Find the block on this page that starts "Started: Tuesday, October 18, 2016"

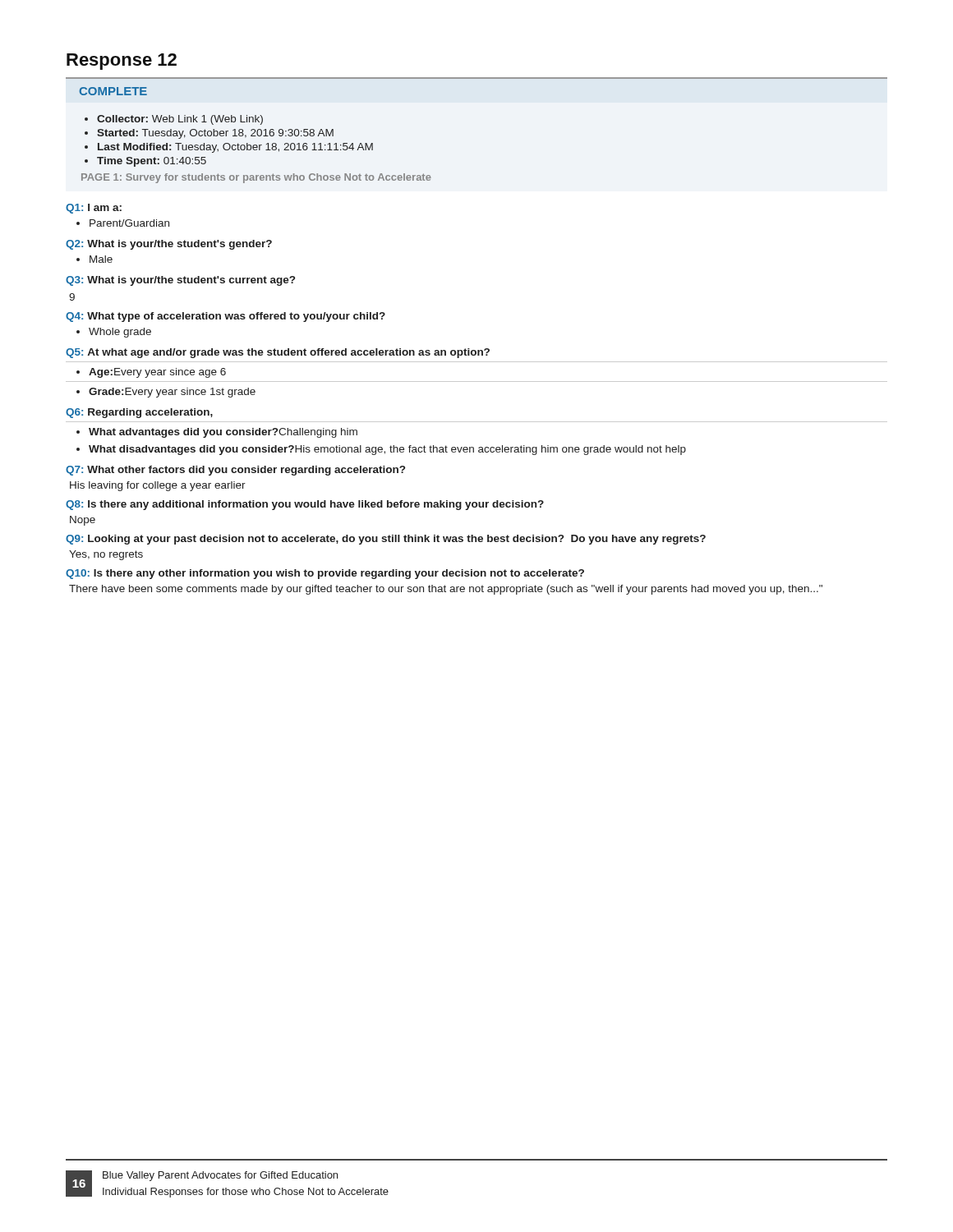click(x=216, y=133)
